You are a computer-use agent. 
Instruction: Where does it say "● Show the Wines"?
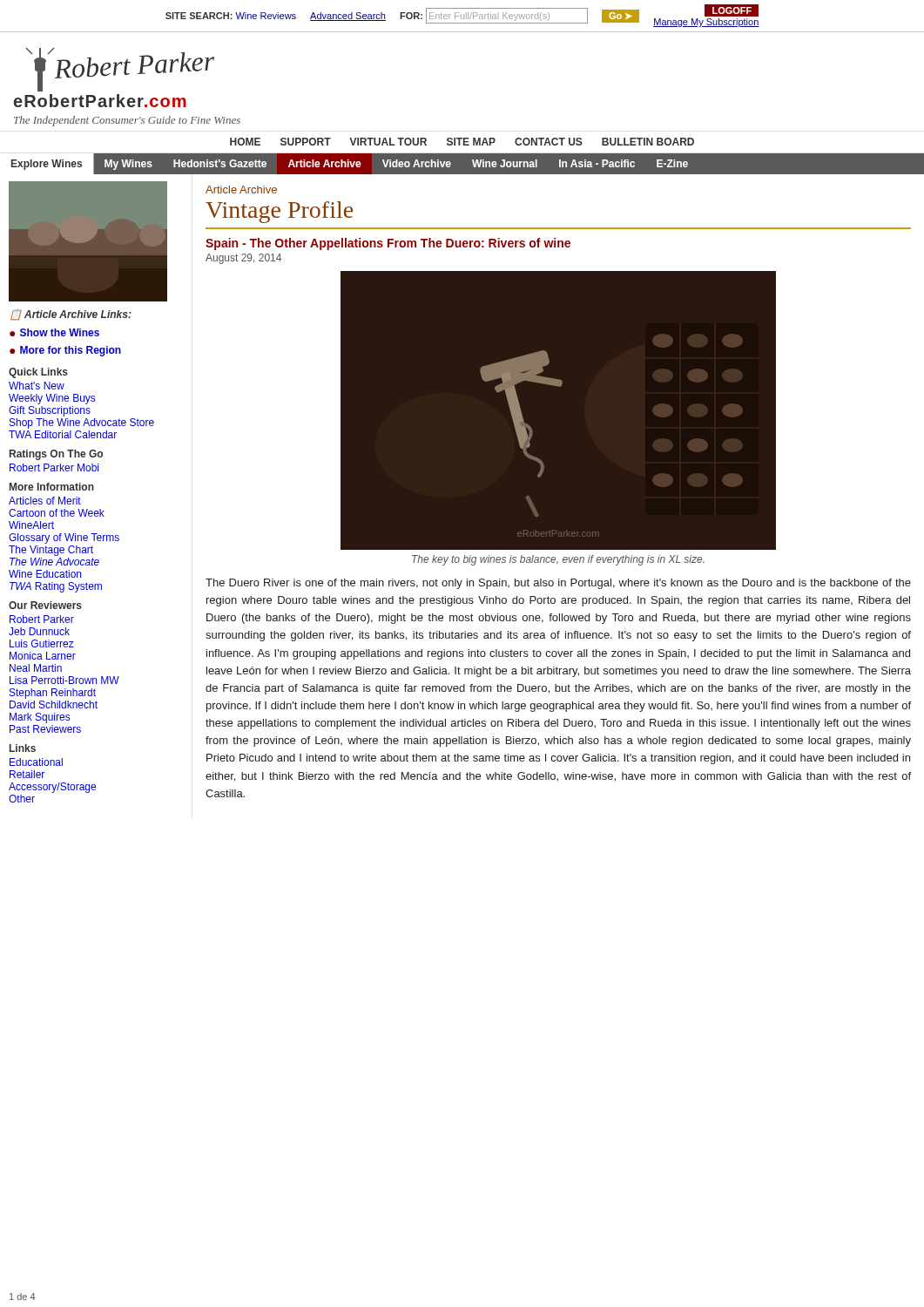coord(54,333)
